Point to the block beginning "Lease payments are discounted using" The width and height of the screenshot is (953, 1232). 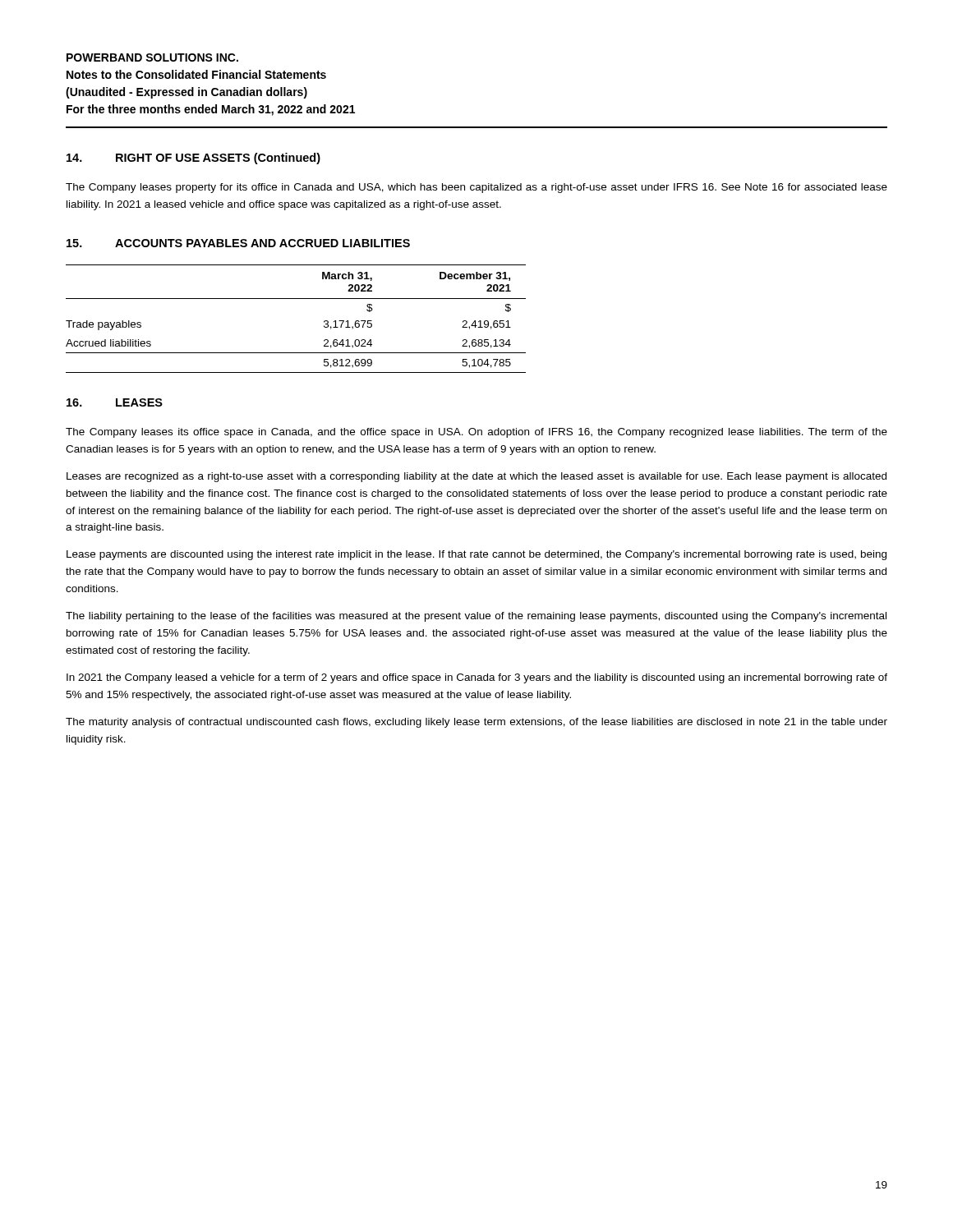point(476,571)
